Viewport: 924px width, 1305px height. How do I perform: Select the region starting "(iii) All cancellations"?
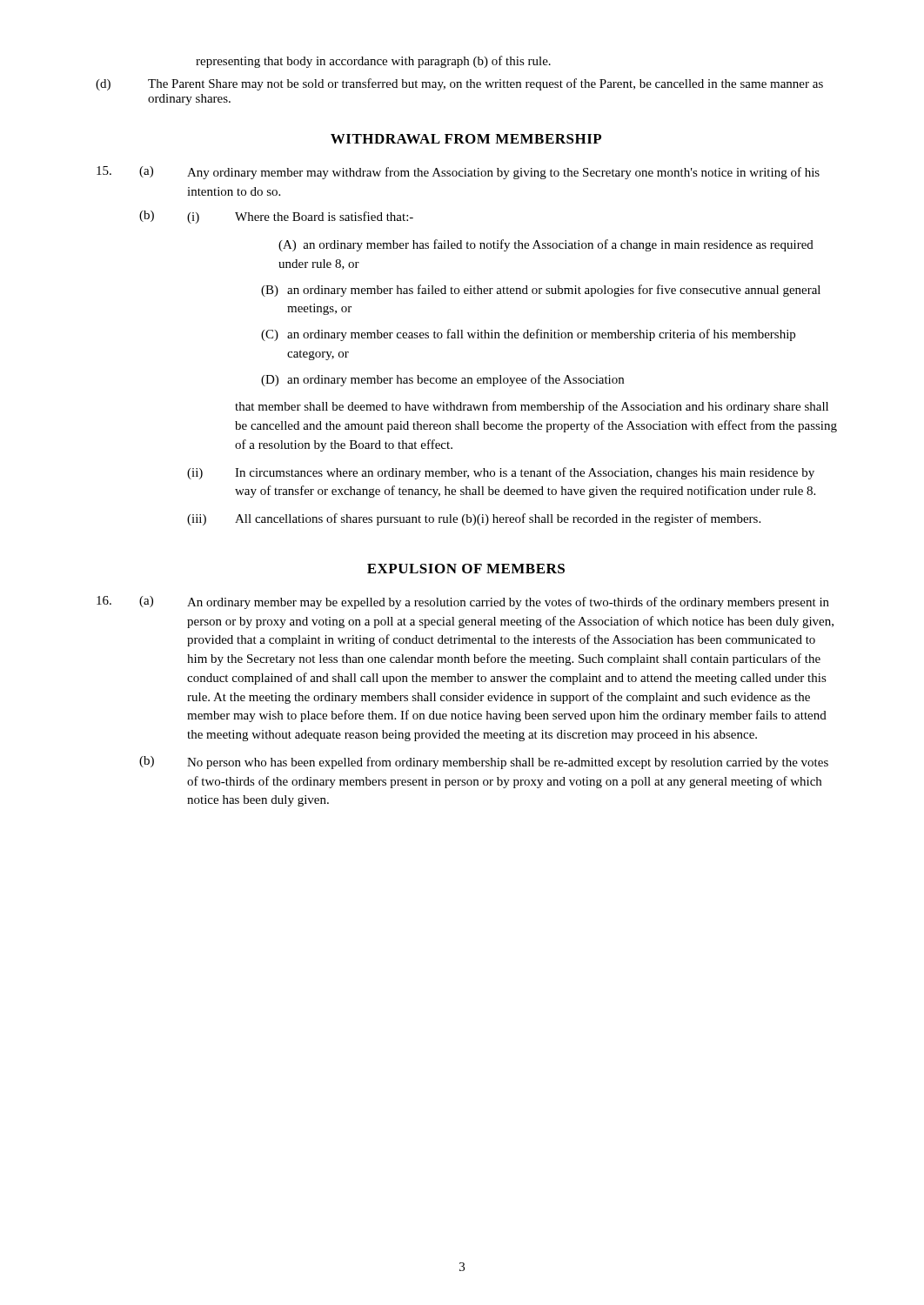pos(512,519)
